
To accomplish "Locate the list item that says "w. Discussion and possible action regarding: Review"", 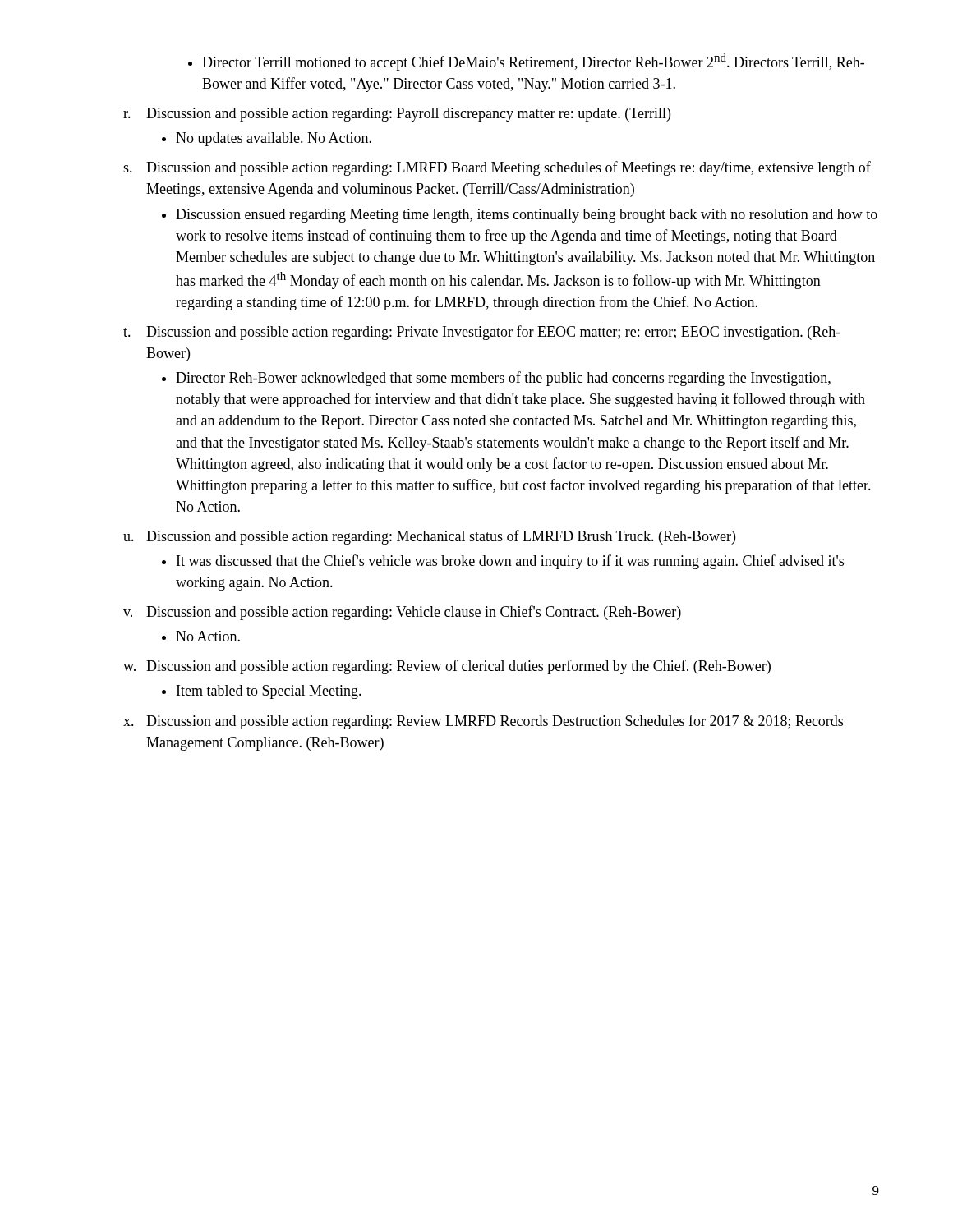I will pos(447,666).
